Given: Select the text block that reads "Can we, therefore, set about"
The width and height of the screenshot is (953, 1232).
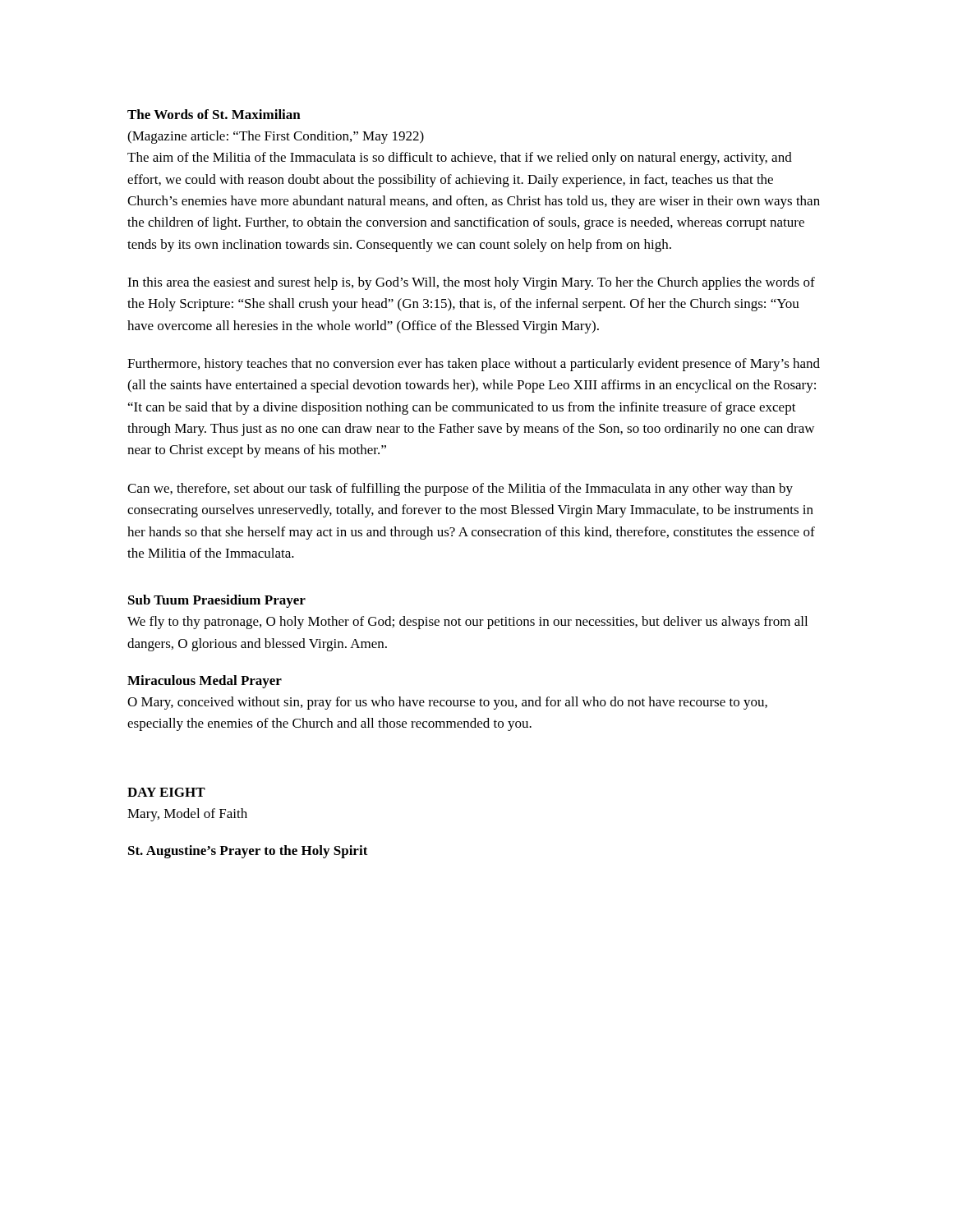Looking at the screenshot, I should (471, 521).
